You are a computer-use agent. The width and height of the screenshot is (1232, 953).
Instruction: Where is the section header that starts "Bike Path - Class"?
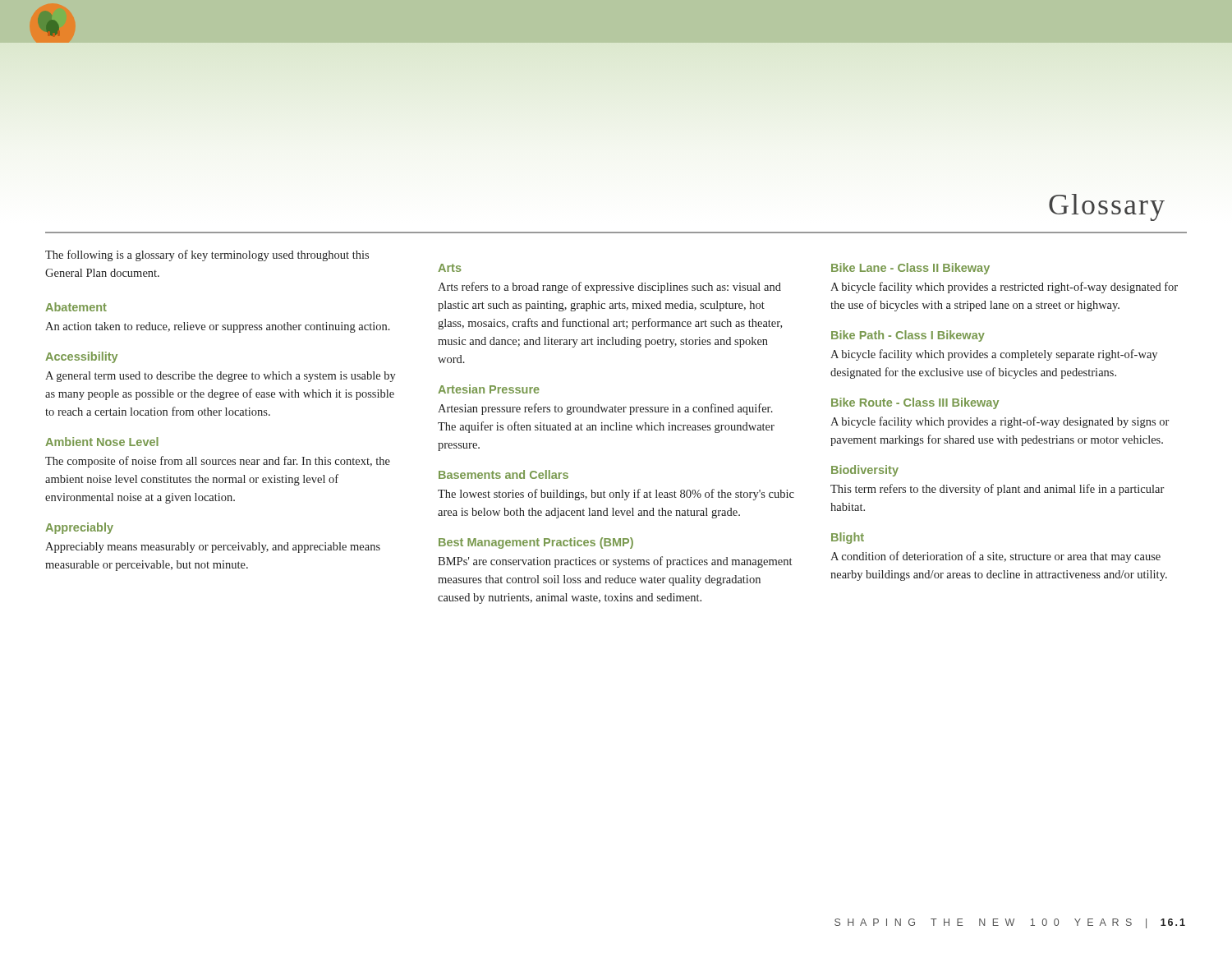coord(907,335)
